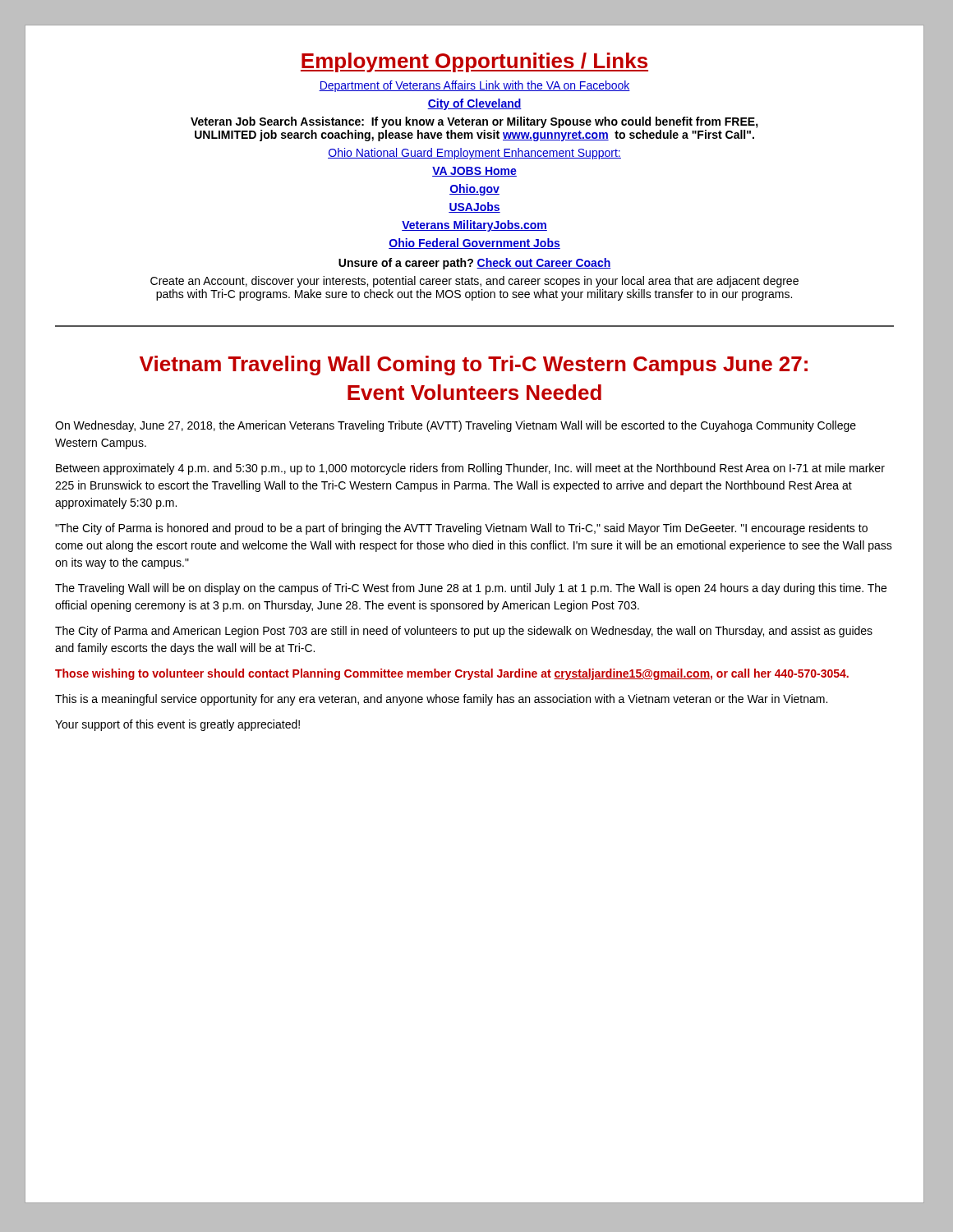953x1232 pixels.
Task: Select the text block that reads "This is a meaningful service opportunity"
Action: (x=442, y=699)
